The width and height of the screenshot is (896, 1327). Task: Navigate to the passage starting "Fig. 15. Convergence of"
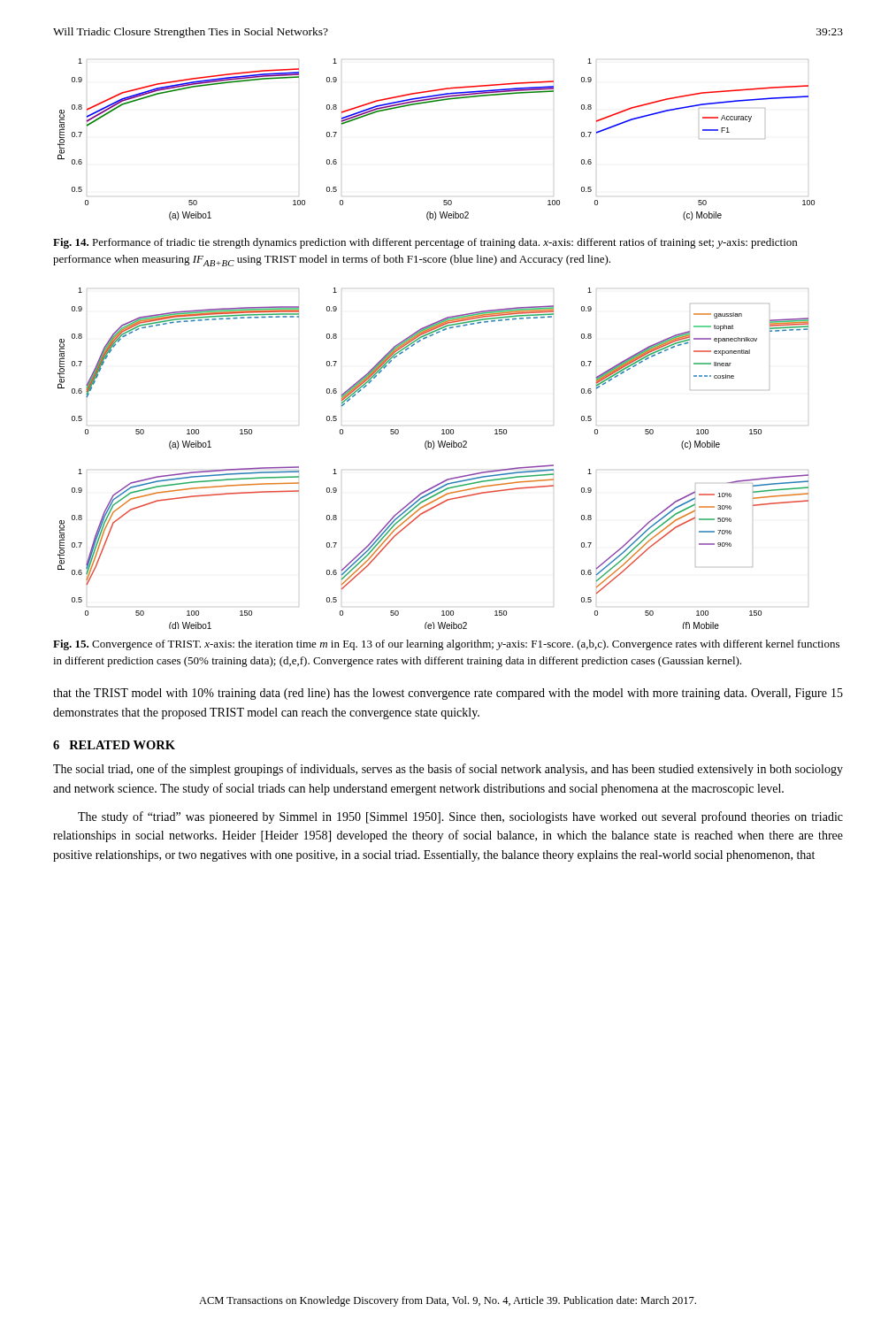[446, 652]
